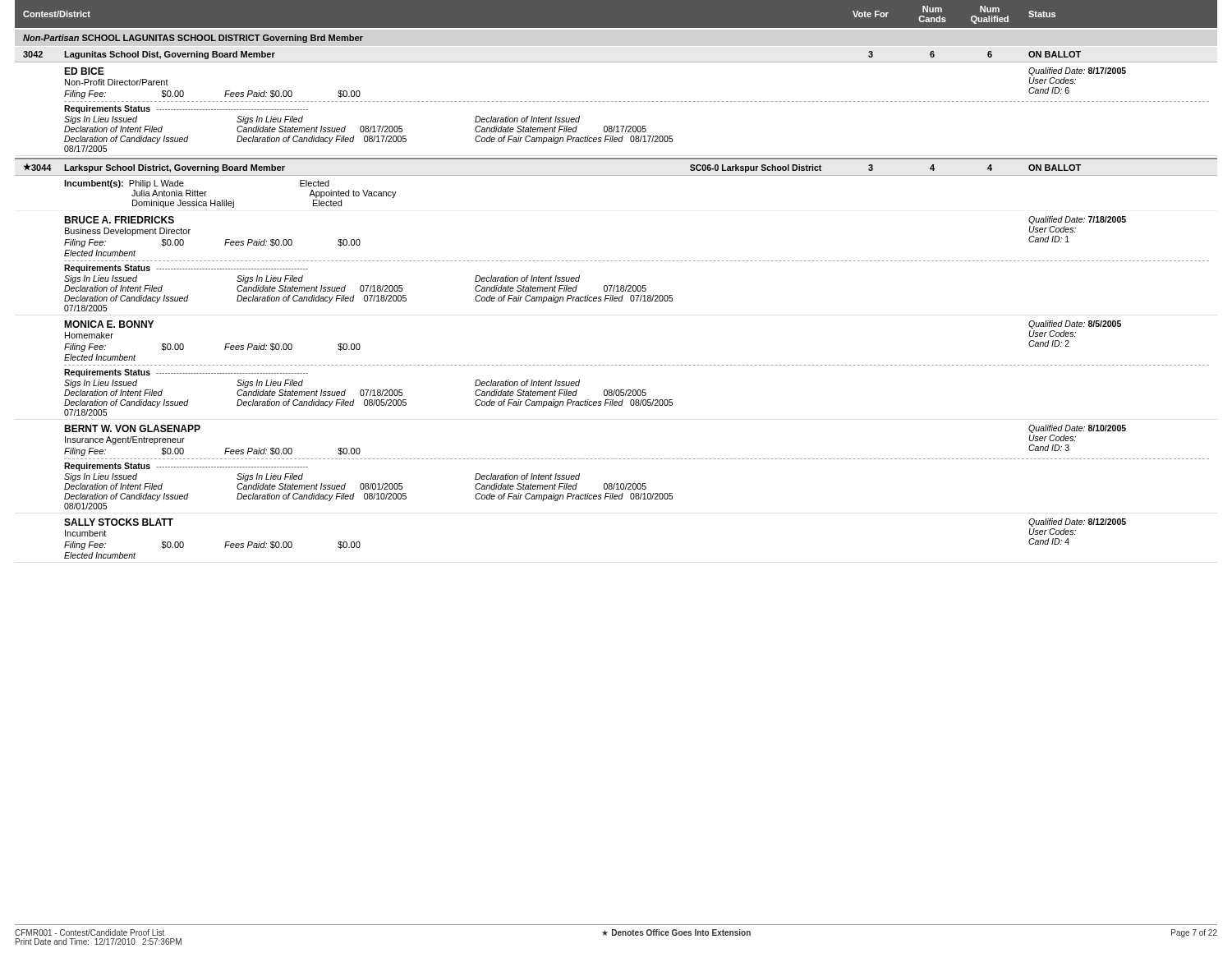Locate the block of text that opens with "ED BICE Non-Profit Director/Parent Filing Fee: $0.00"

click(637, 110)
